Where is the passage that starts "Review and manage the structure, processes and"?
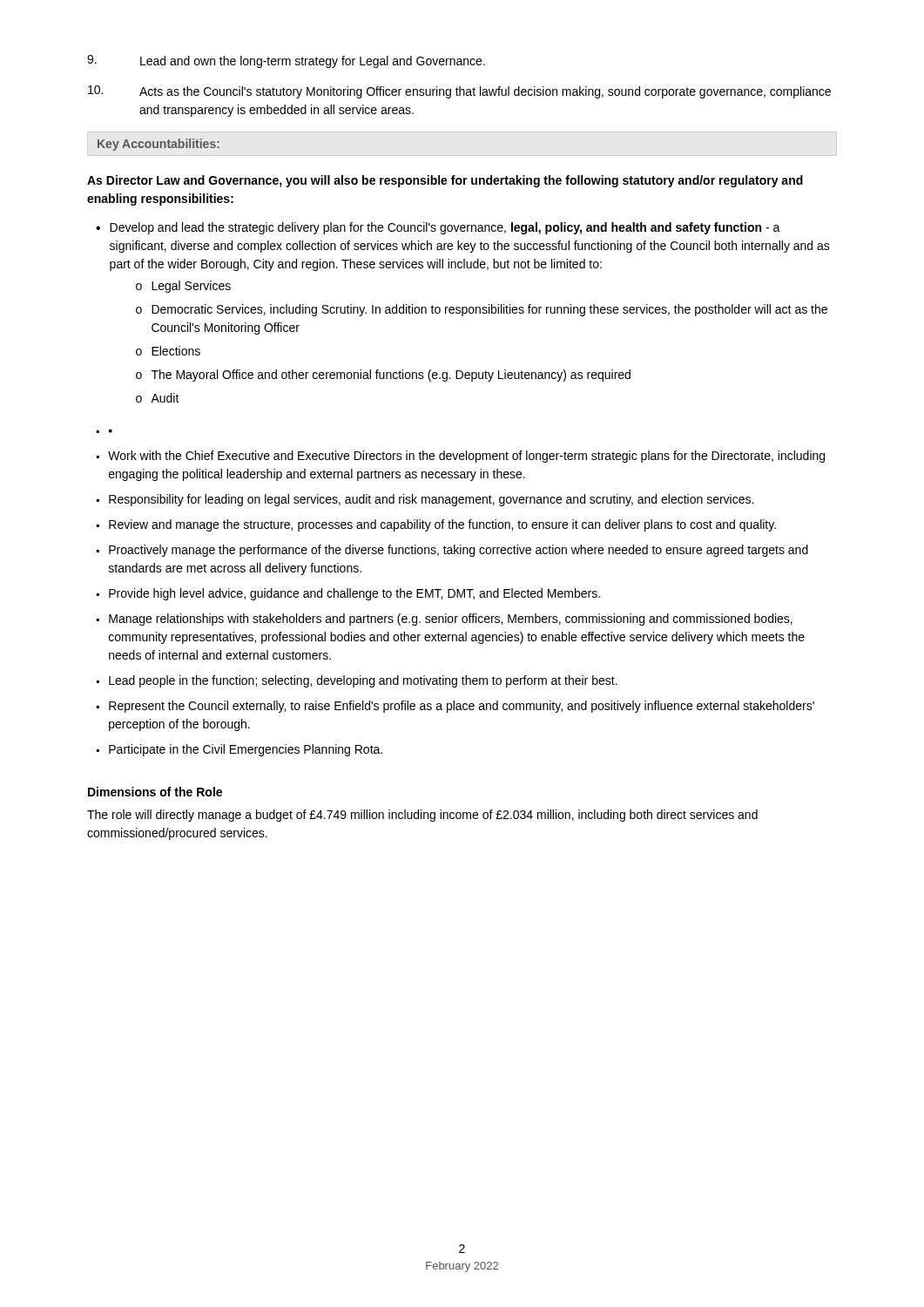Viewport: 924px width, 1307px height. [466, 525]
